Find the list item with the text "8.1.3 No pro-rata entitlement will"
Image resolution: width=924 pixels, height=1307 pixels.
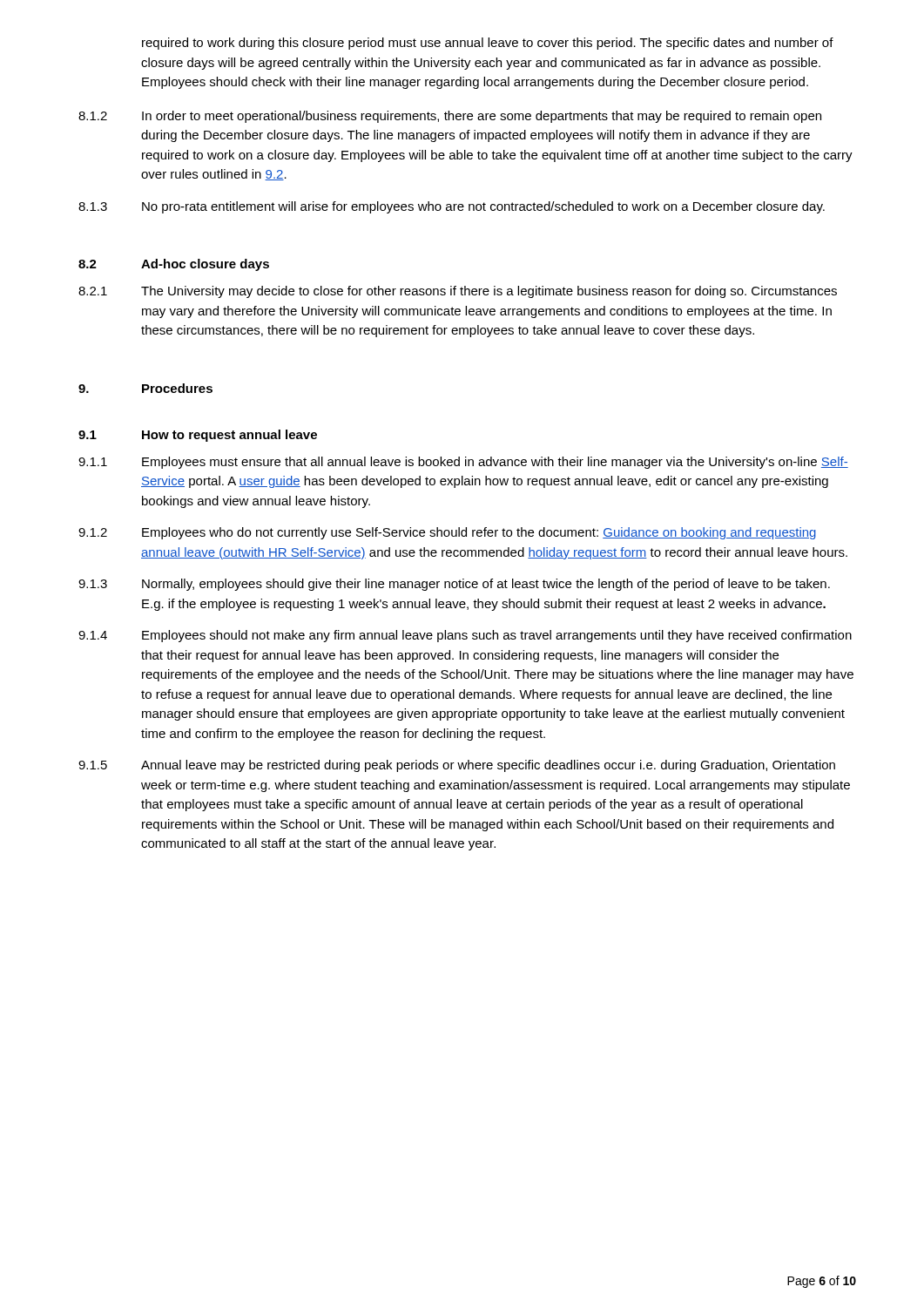coord(467,206)
